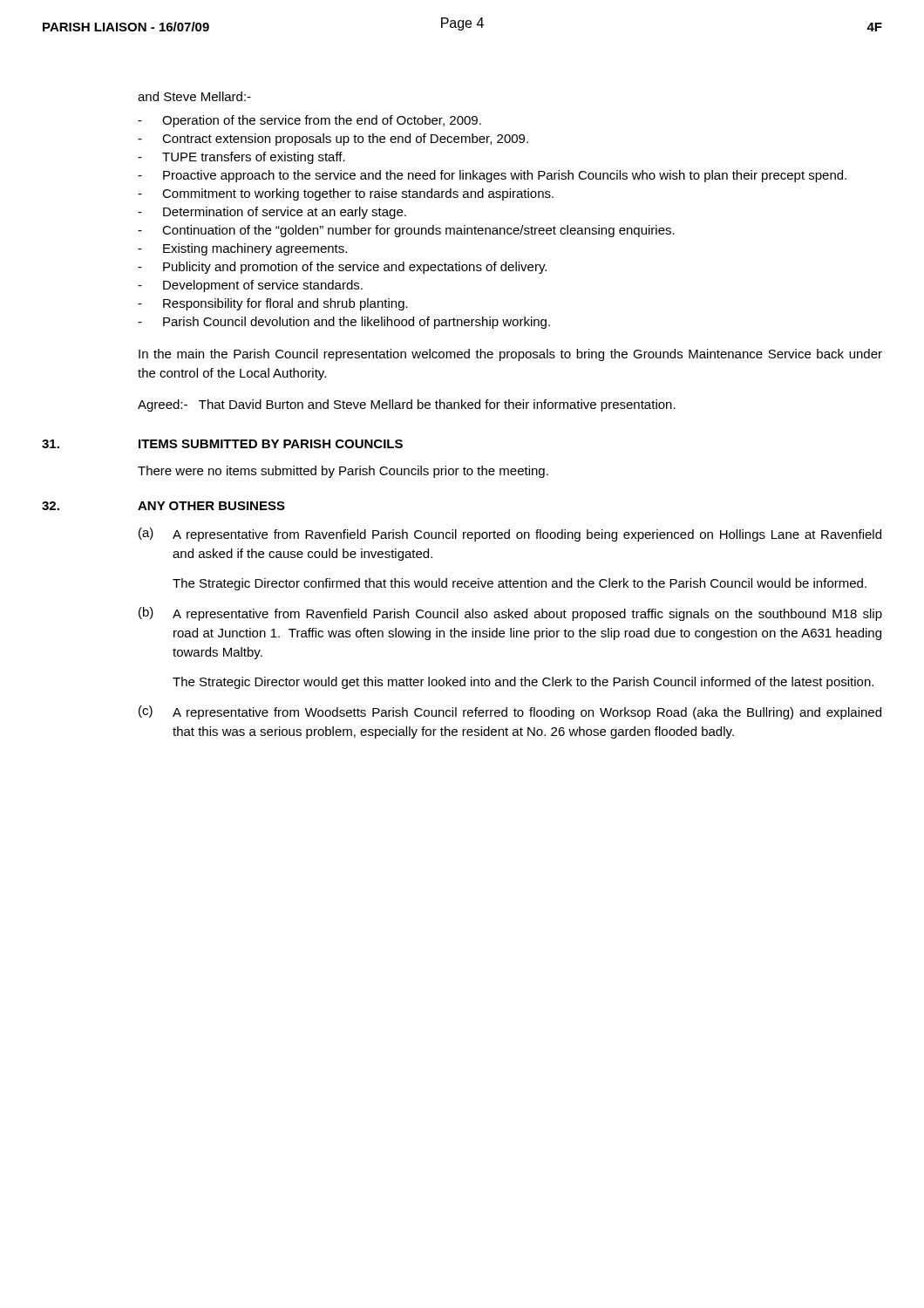Find the list item containing "- Continuation of the"
The height and width of the screenshot is (1308, 924).
[x=510, y=230]
